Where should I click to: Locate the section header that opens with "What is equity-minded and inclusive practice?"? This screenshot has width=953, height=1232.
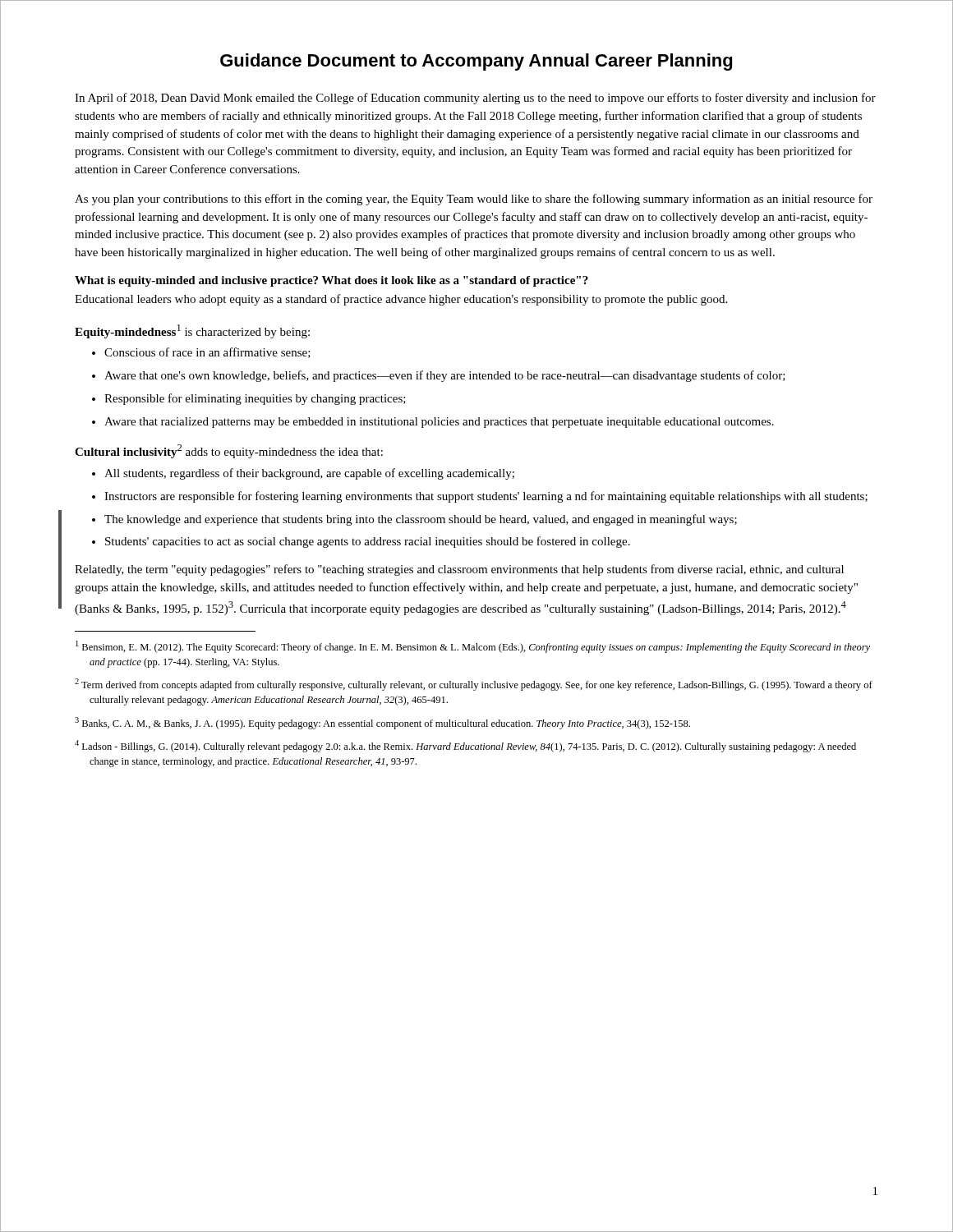(332, 280)
